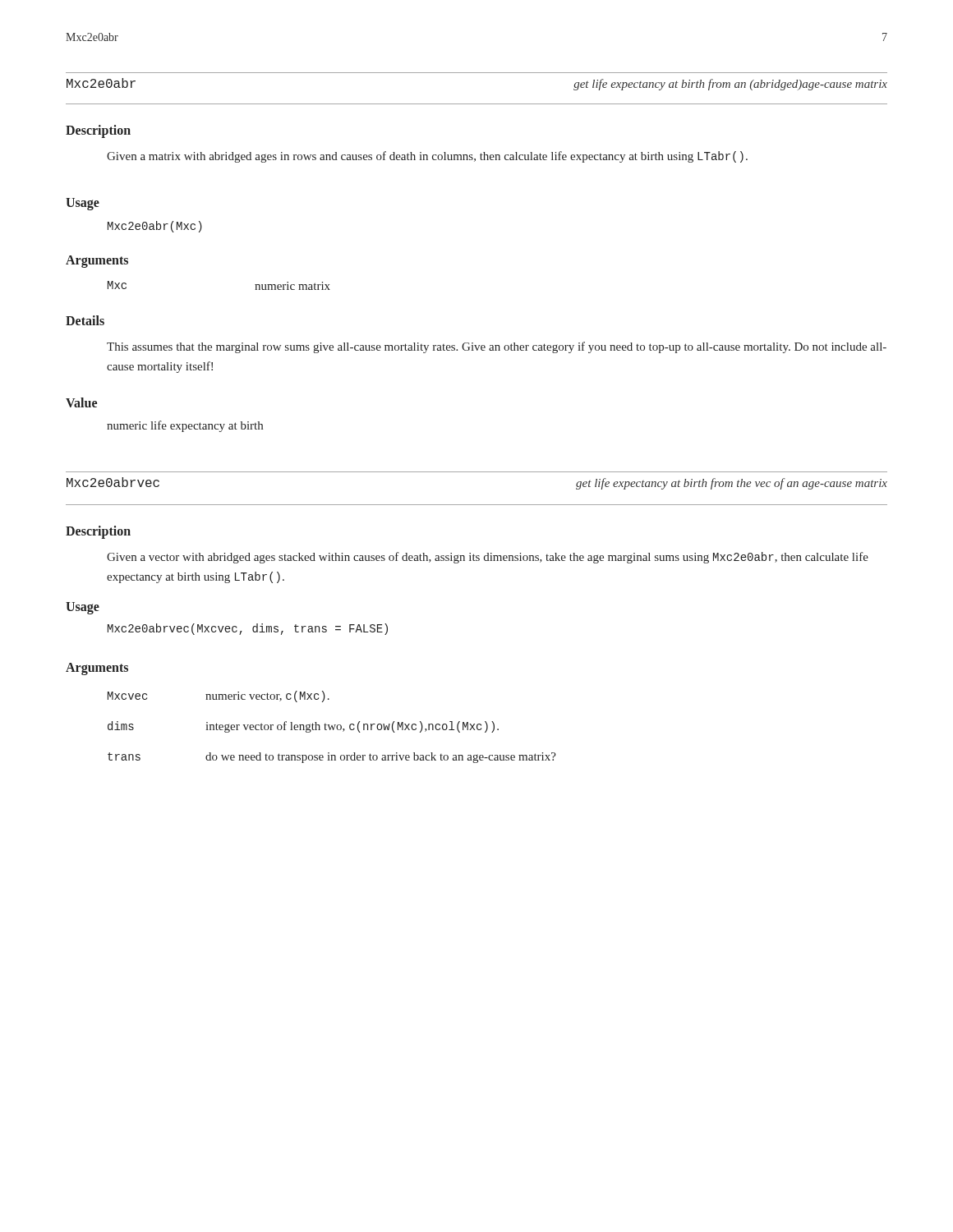Navigate to the element starting "Mxcvec numeric vector, c(Mxc)."
This screenshot has width=953, height=1232.
point(219,696)
